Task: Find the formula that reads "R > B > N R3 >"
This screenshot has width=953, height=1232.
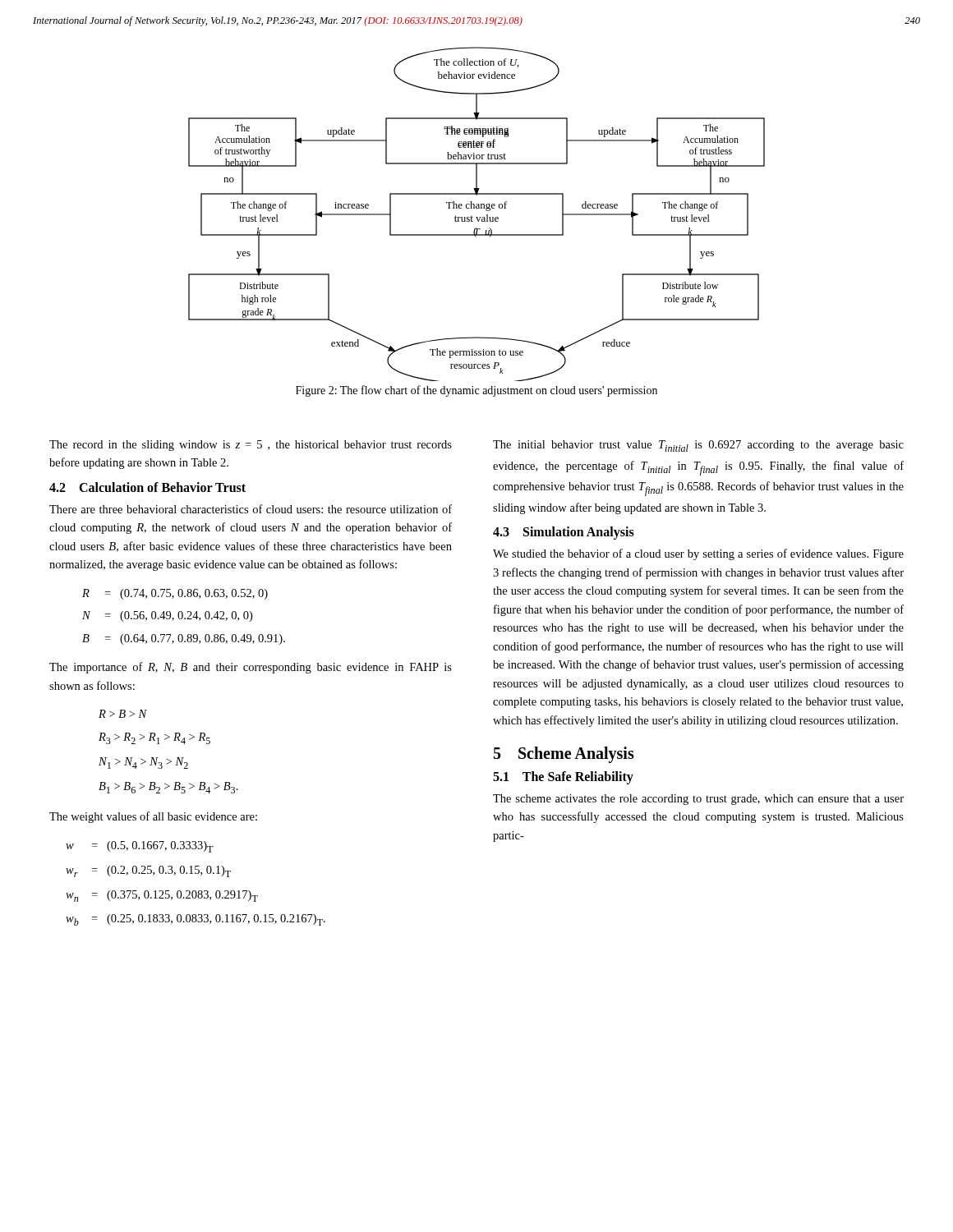Action: pyautogui.click(x=123, y=714)
